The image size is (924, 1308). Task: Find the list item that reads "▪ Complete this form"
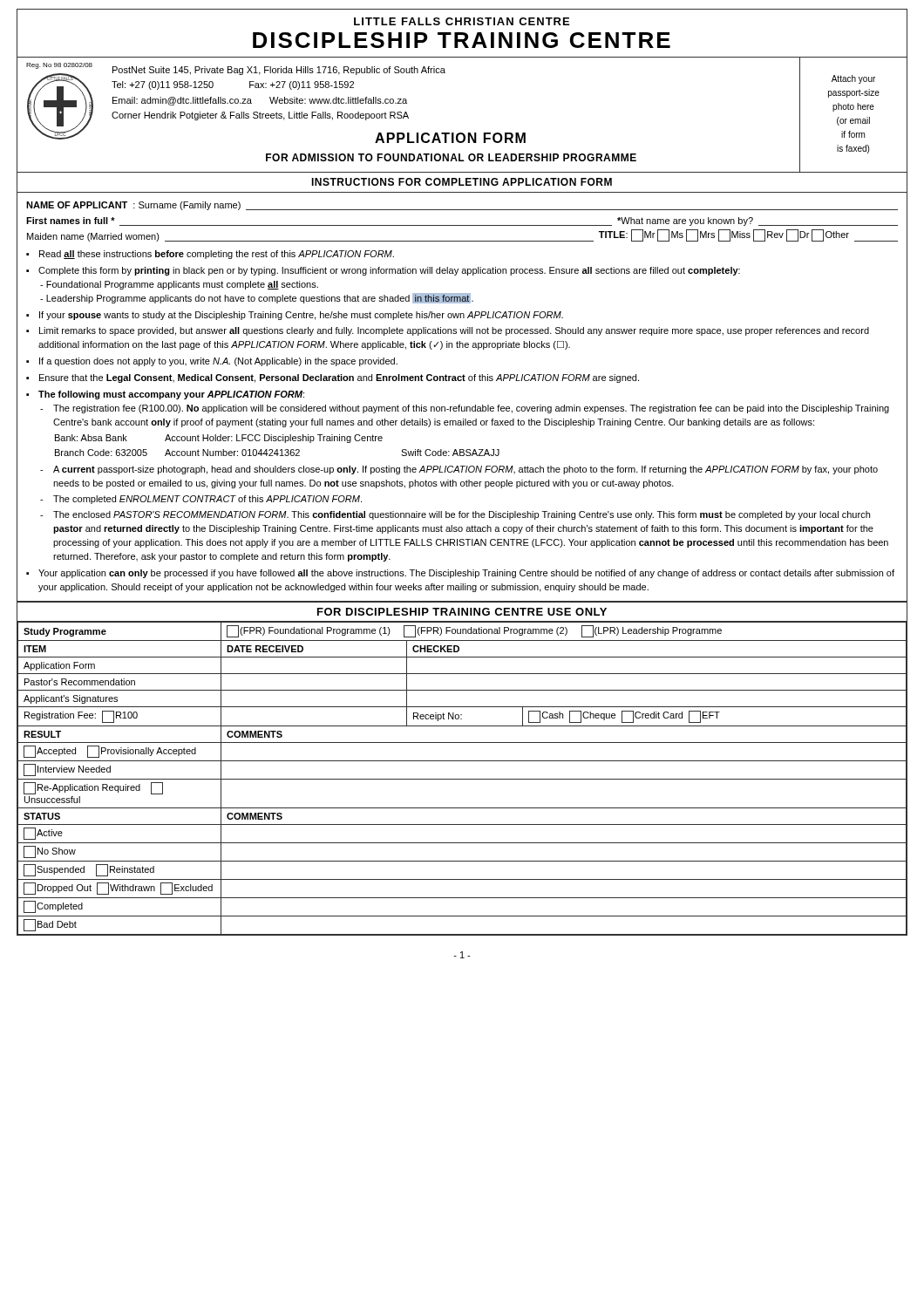[462, 285]
